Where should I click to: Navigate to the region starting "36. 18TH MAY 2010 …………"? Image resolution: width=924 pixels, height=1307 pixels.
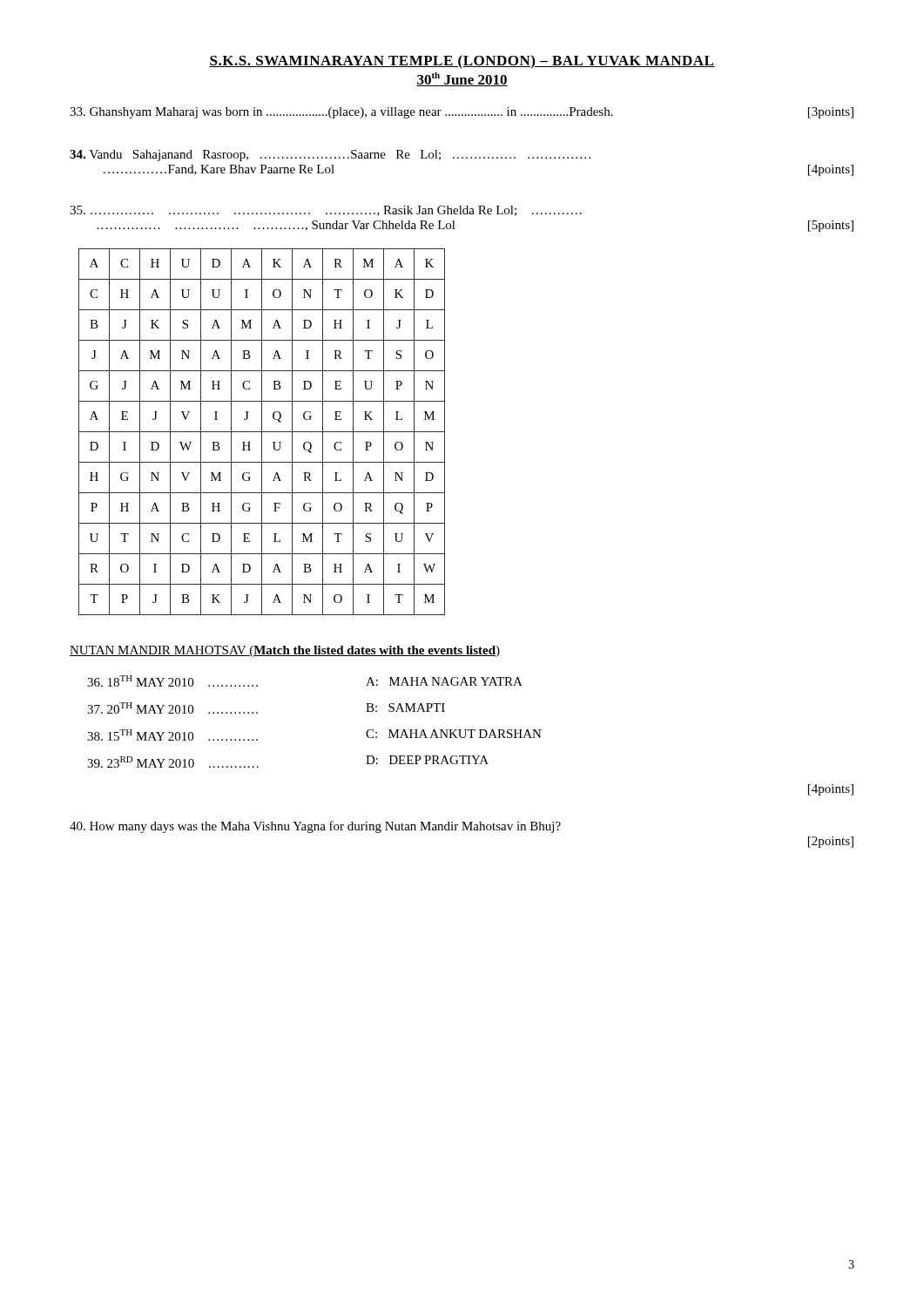coord(173,681)
